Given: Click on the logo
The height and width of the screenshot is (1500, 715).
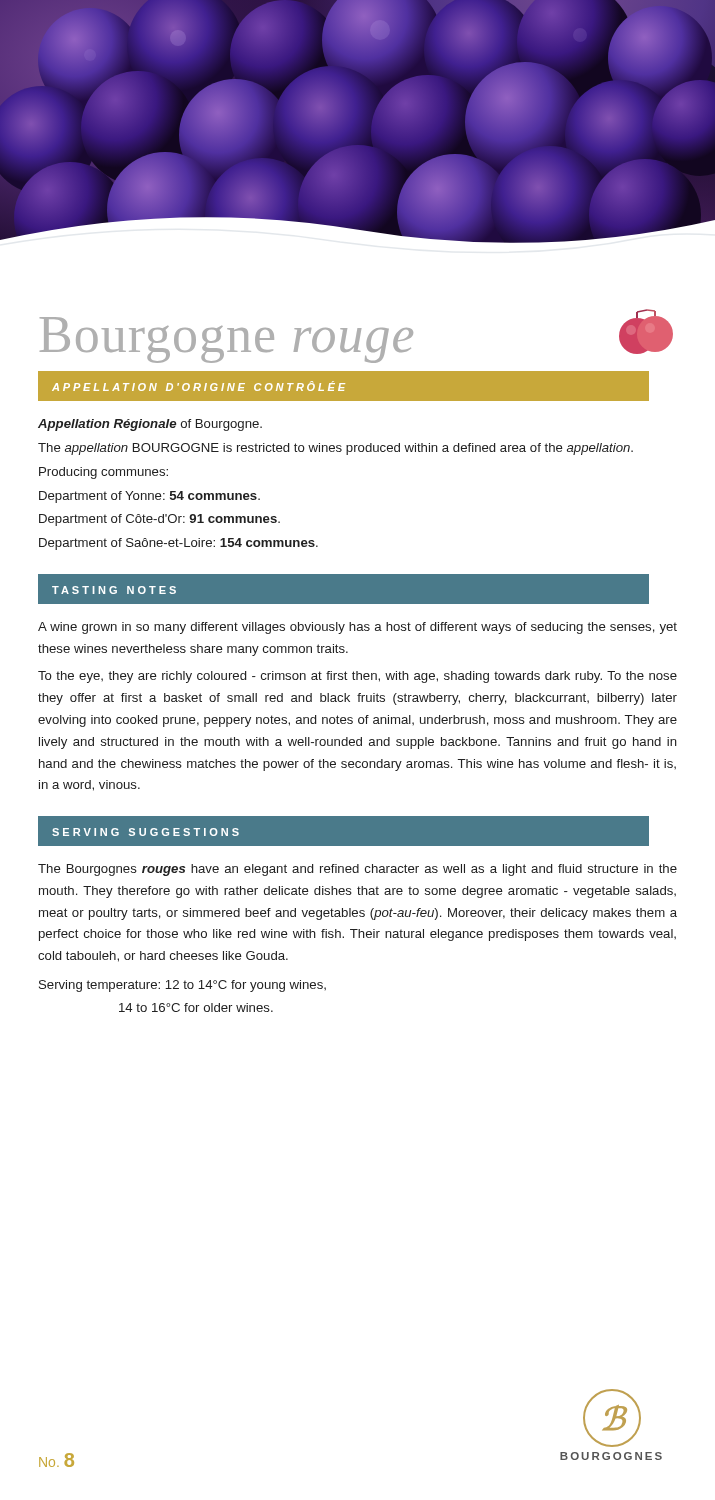Looking at the screenshot, I should pyautogui.click(x=612, y=1430).
